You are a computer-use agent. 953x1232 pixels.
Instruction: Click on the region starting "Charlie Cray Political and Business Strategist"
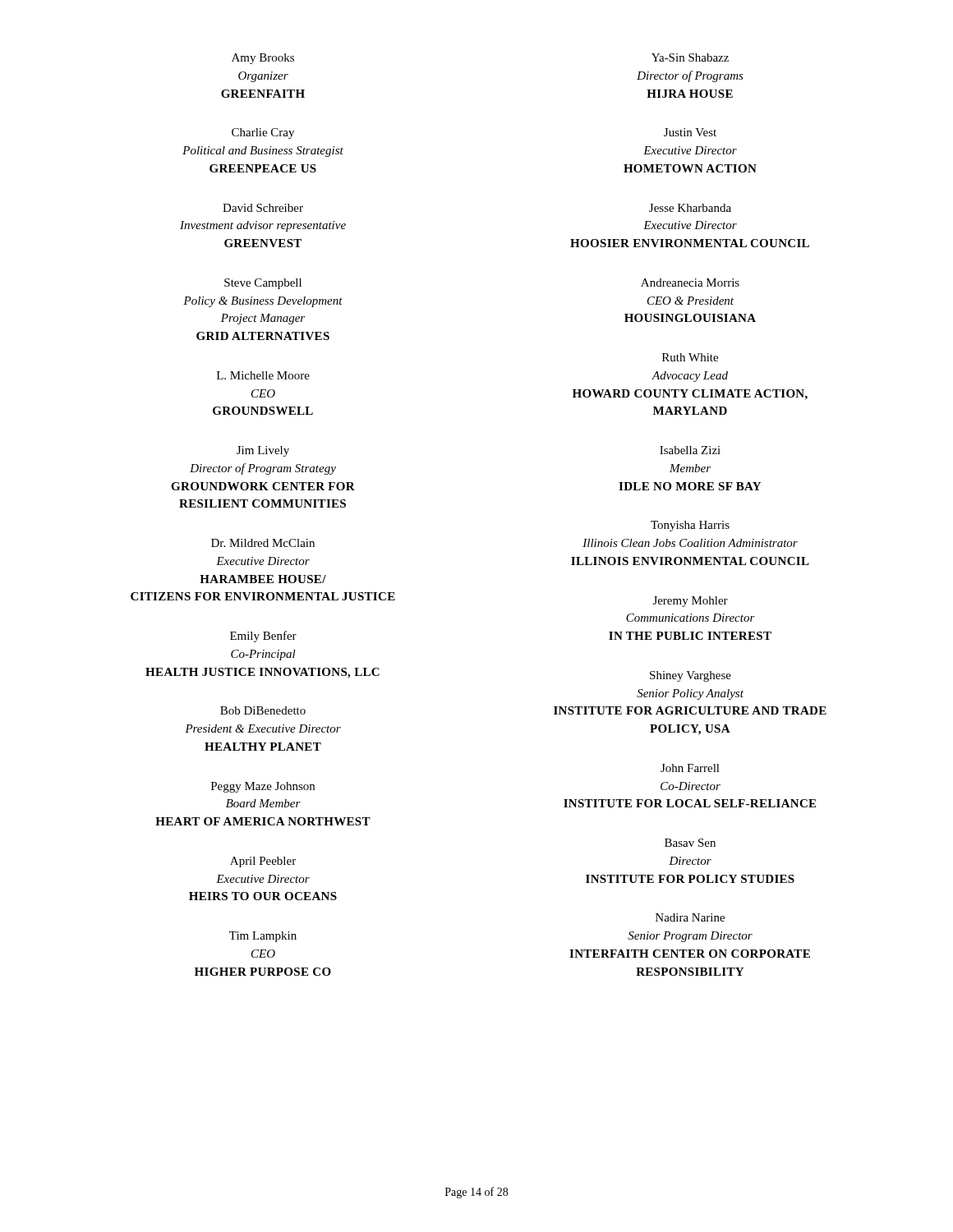(x=263, y=151)
